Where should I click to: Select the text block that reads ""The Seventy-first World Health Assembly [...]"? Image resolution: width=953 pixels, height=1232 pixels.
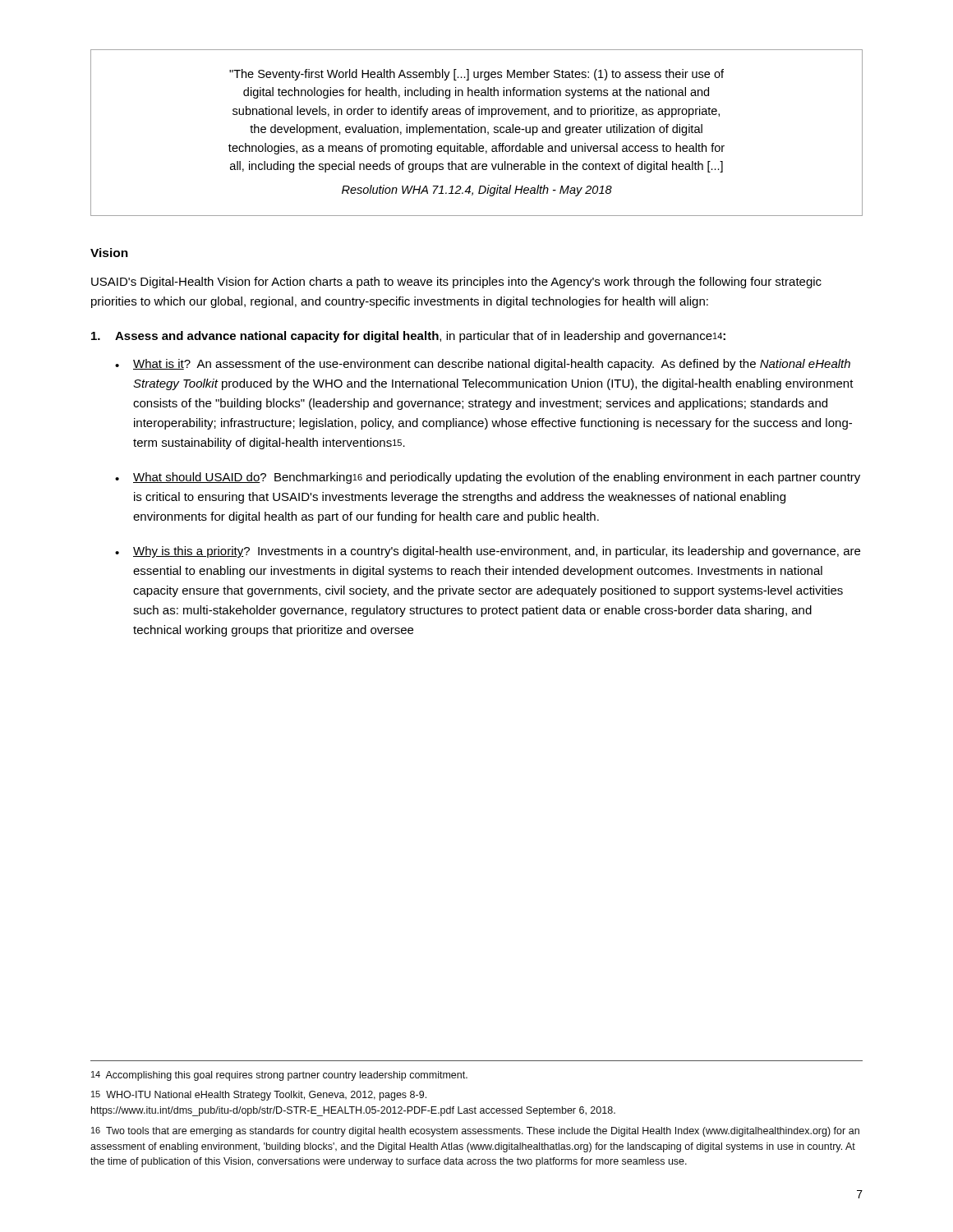tap(476, 132)
